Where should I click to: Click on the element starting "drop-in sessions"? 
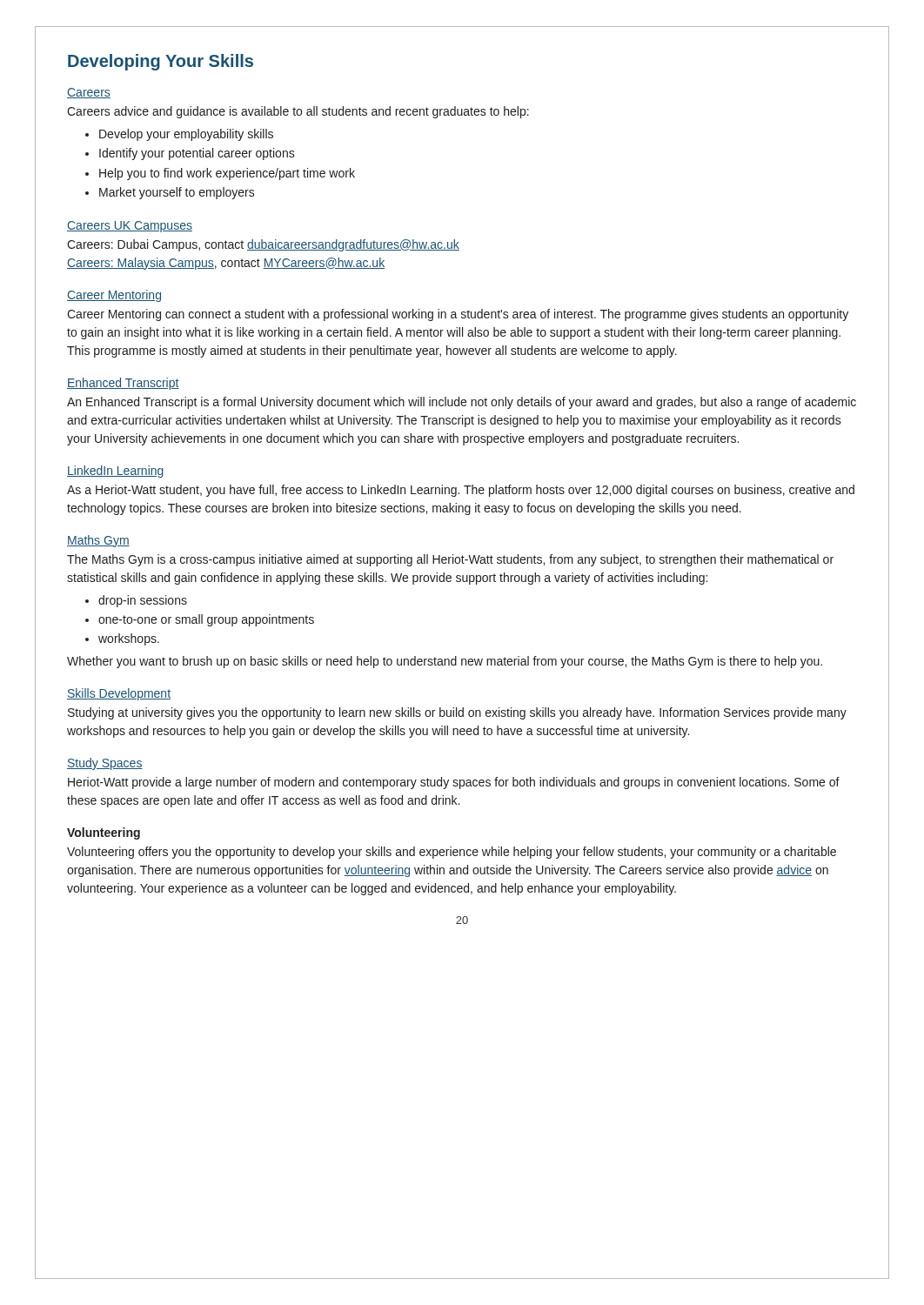coord(143,600)
